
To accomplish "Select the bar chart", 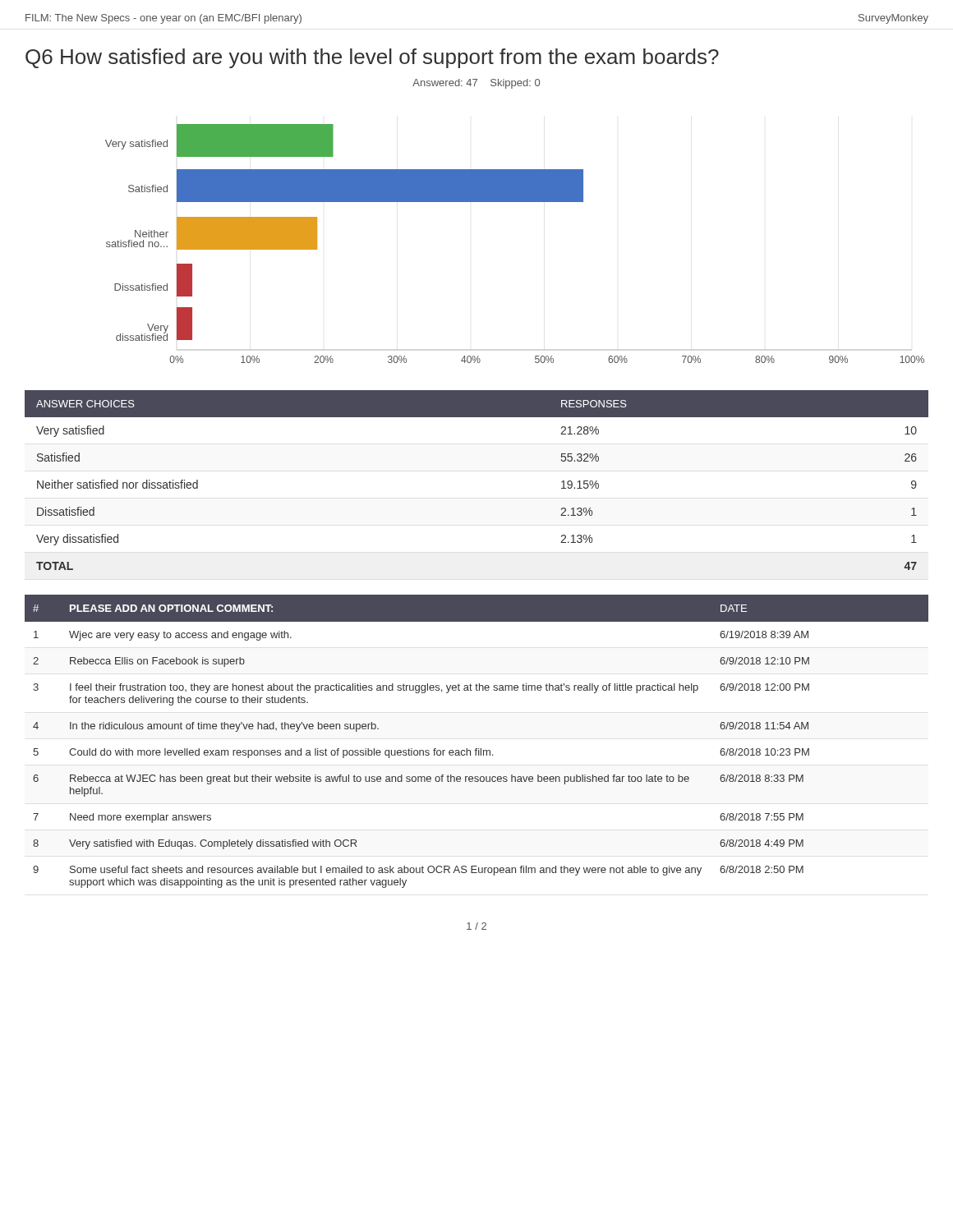I will [476, 236].
